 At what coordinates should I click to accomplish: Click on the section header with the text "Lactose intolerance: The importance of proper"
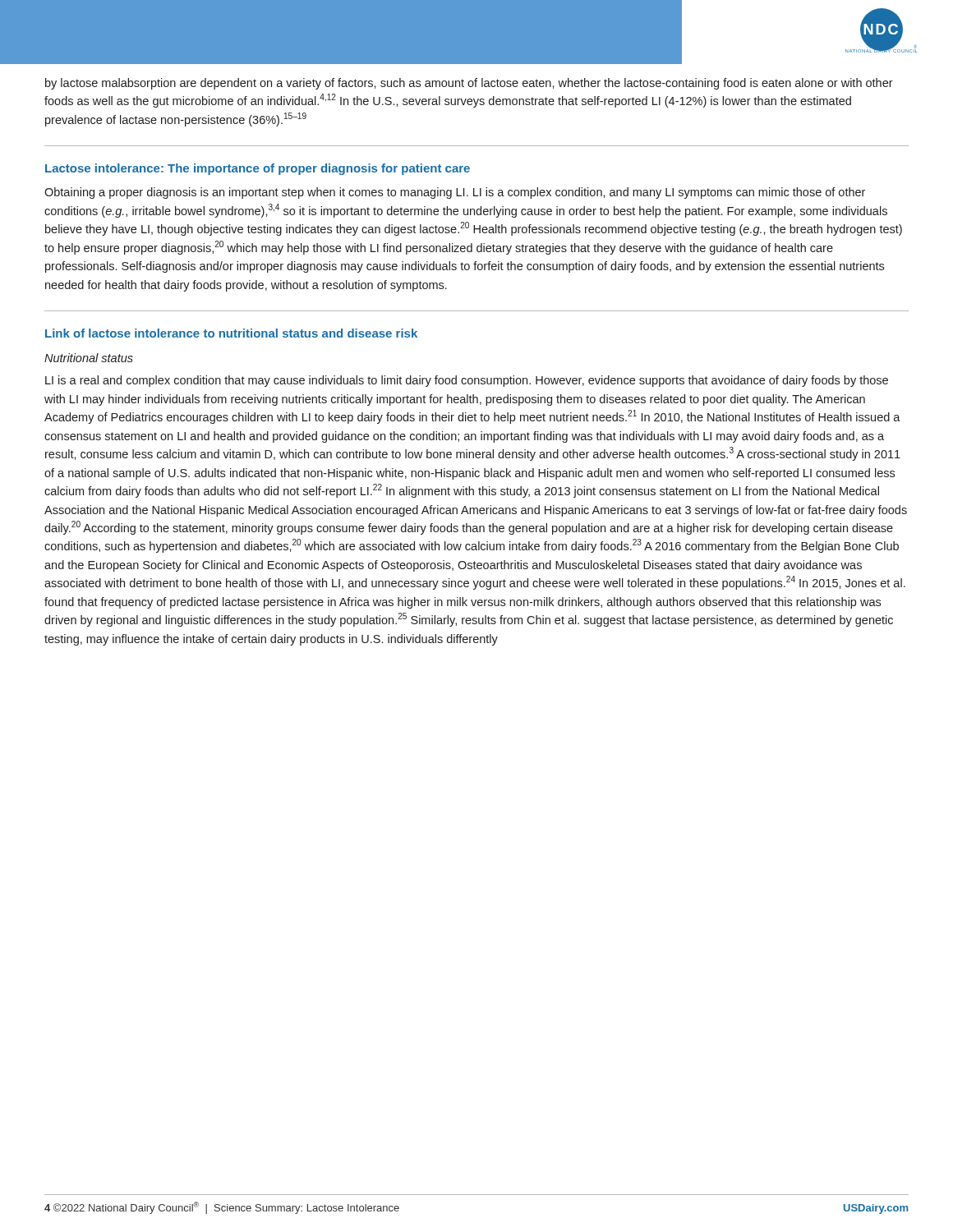point(257,168)
